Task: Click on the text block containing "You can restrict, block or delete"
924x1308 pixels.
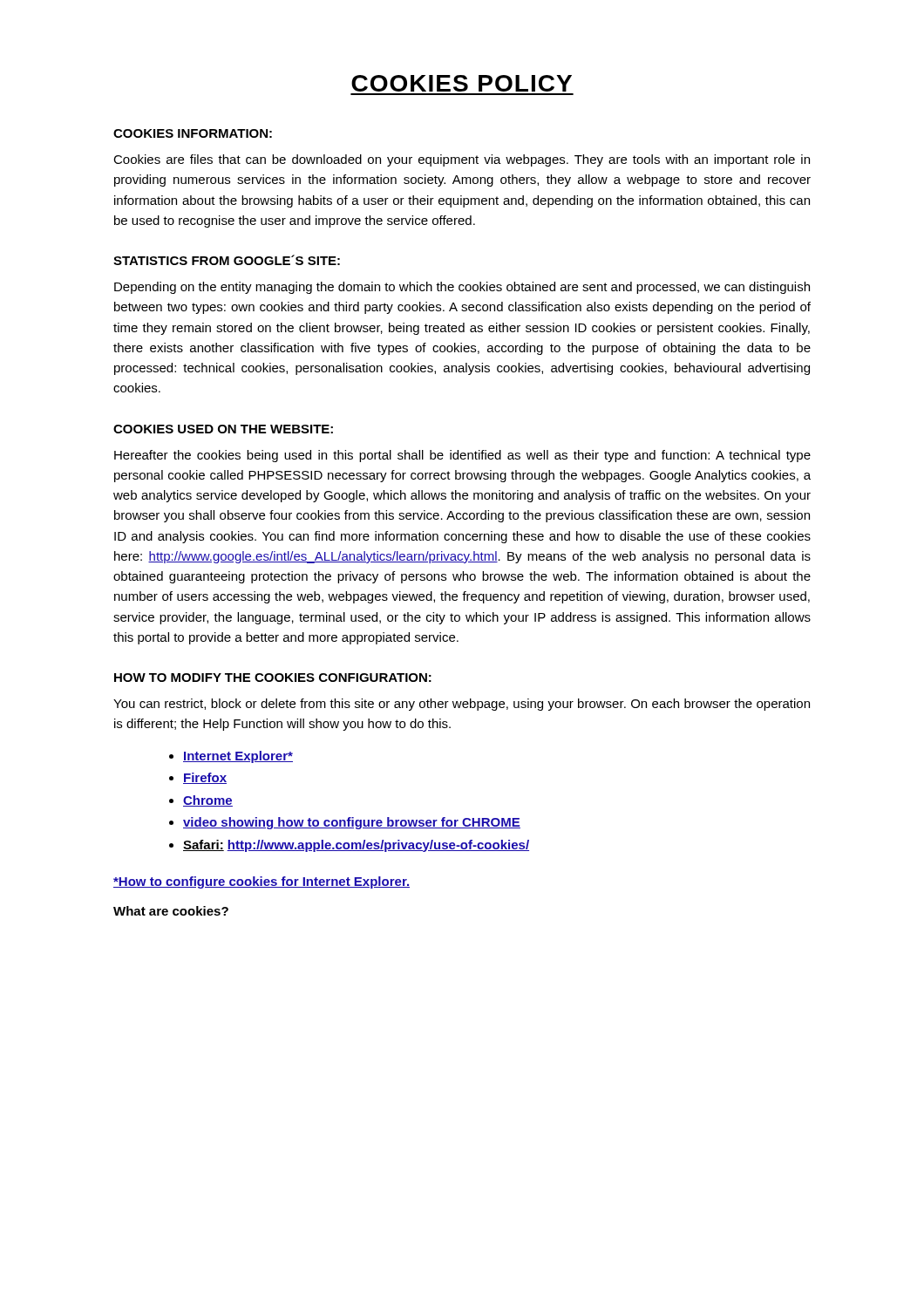Action: tap(462, 713)
